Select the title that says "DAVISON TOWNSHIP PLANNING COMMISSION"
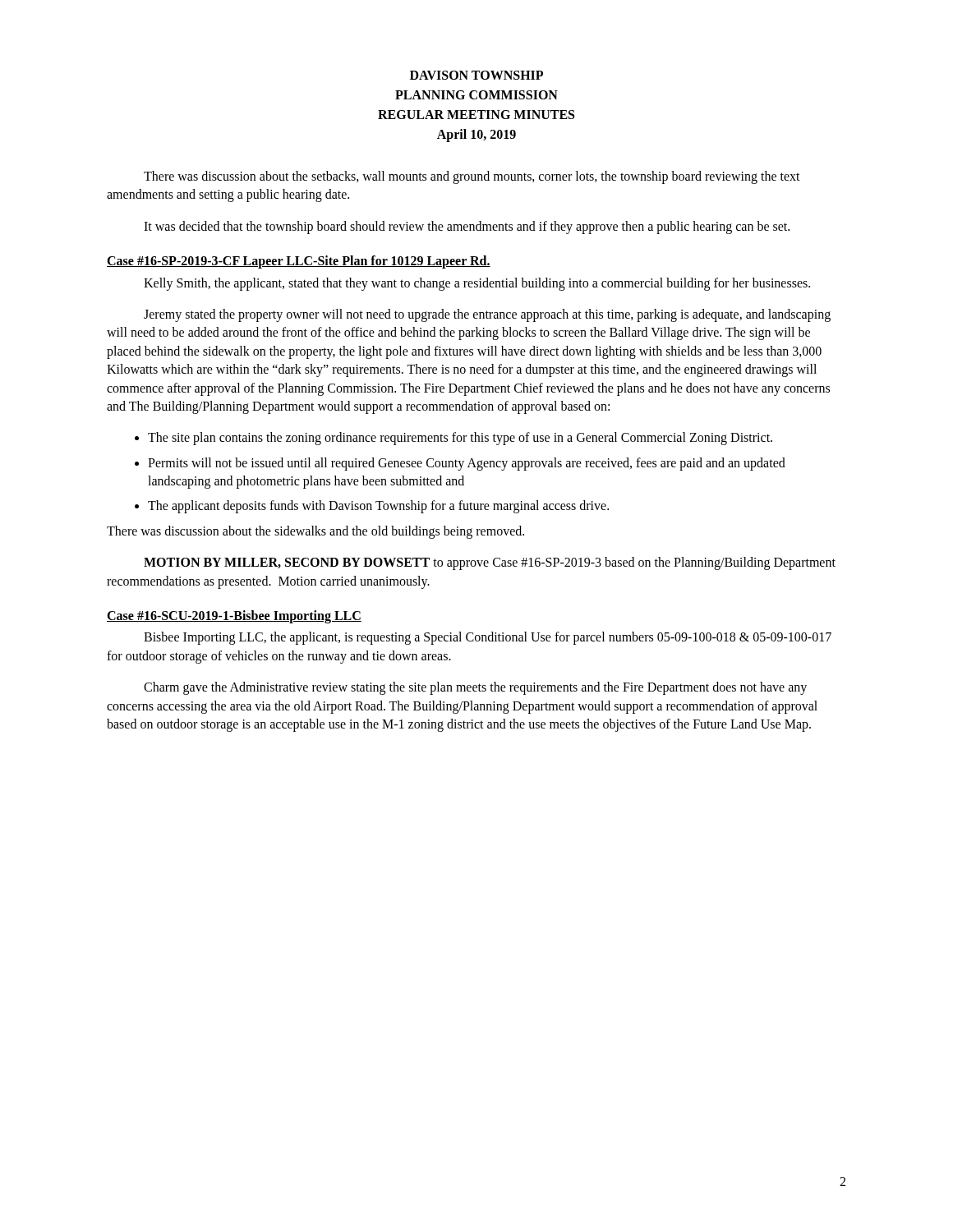953x1232 pixels. click(476, 105)
